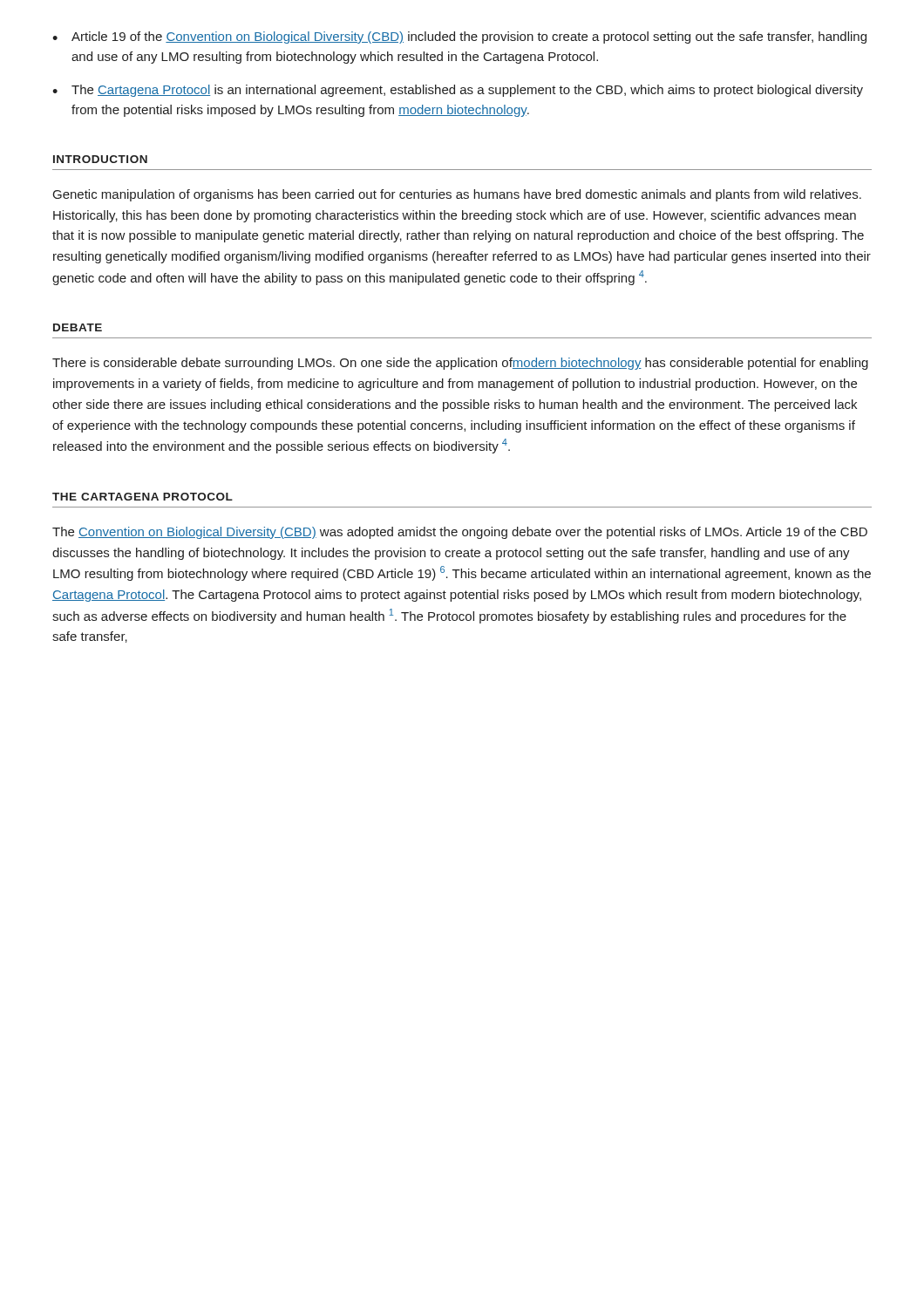The width and height of the screenshot is (924, 1308).
Task: Locate the text block that says "There is considerable debate"
Action: coord(460,404)
